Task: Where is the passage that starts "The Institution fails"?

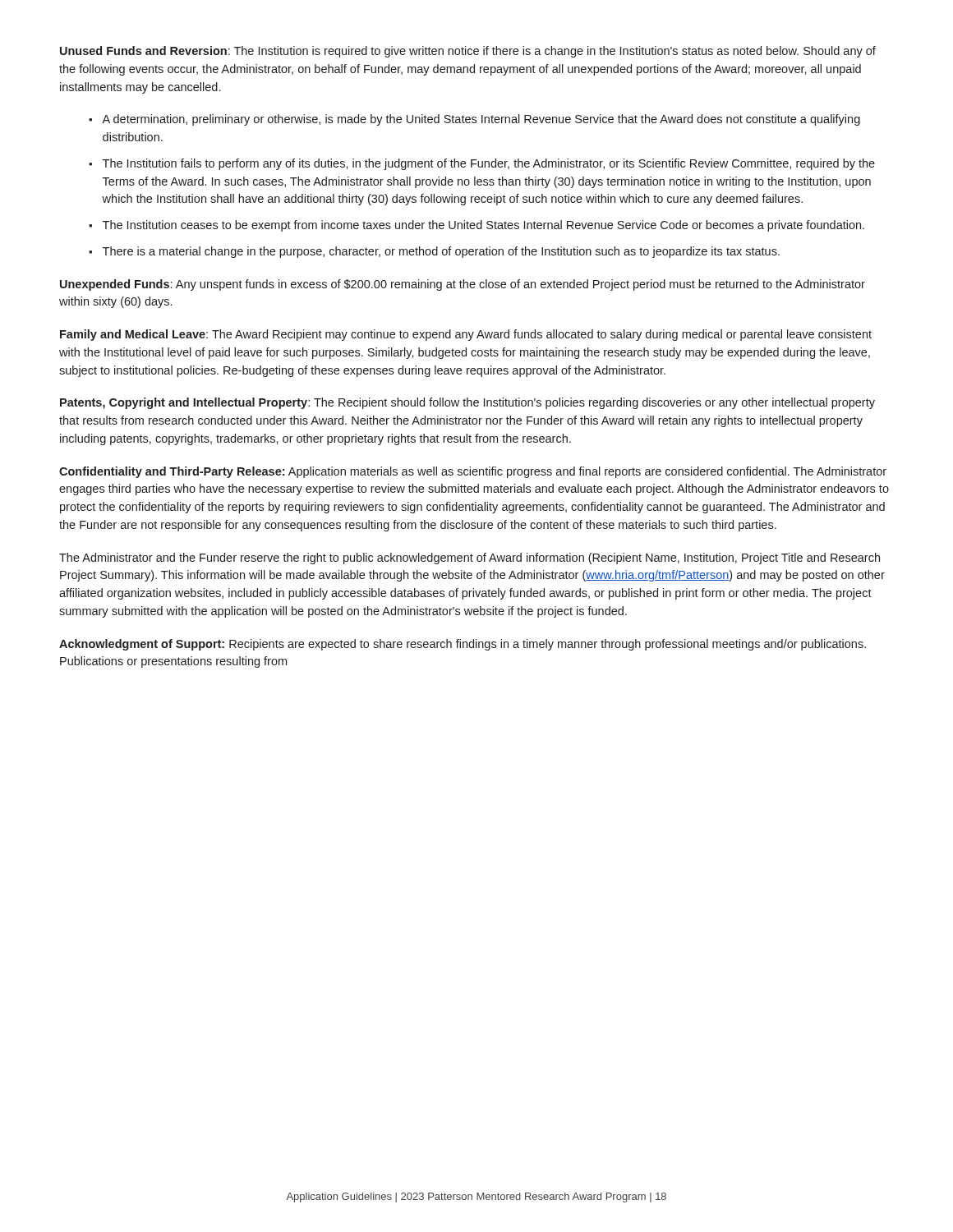Action: point(498,182)
